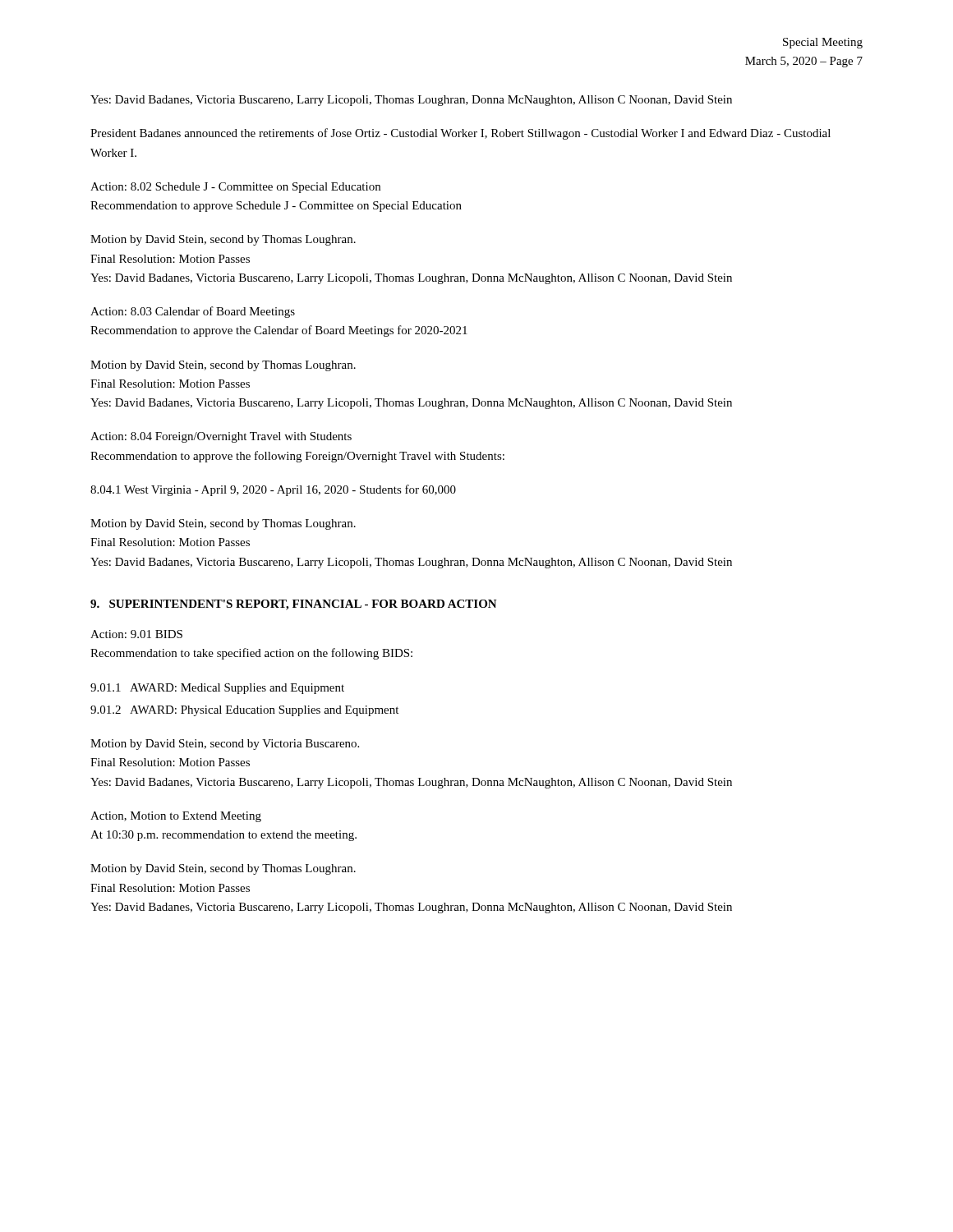The width and height of the screenshot is (953, 1232).
Task: Locate the text block that says "Motion by David Stein, second by Victoria"
Action: 225,745
